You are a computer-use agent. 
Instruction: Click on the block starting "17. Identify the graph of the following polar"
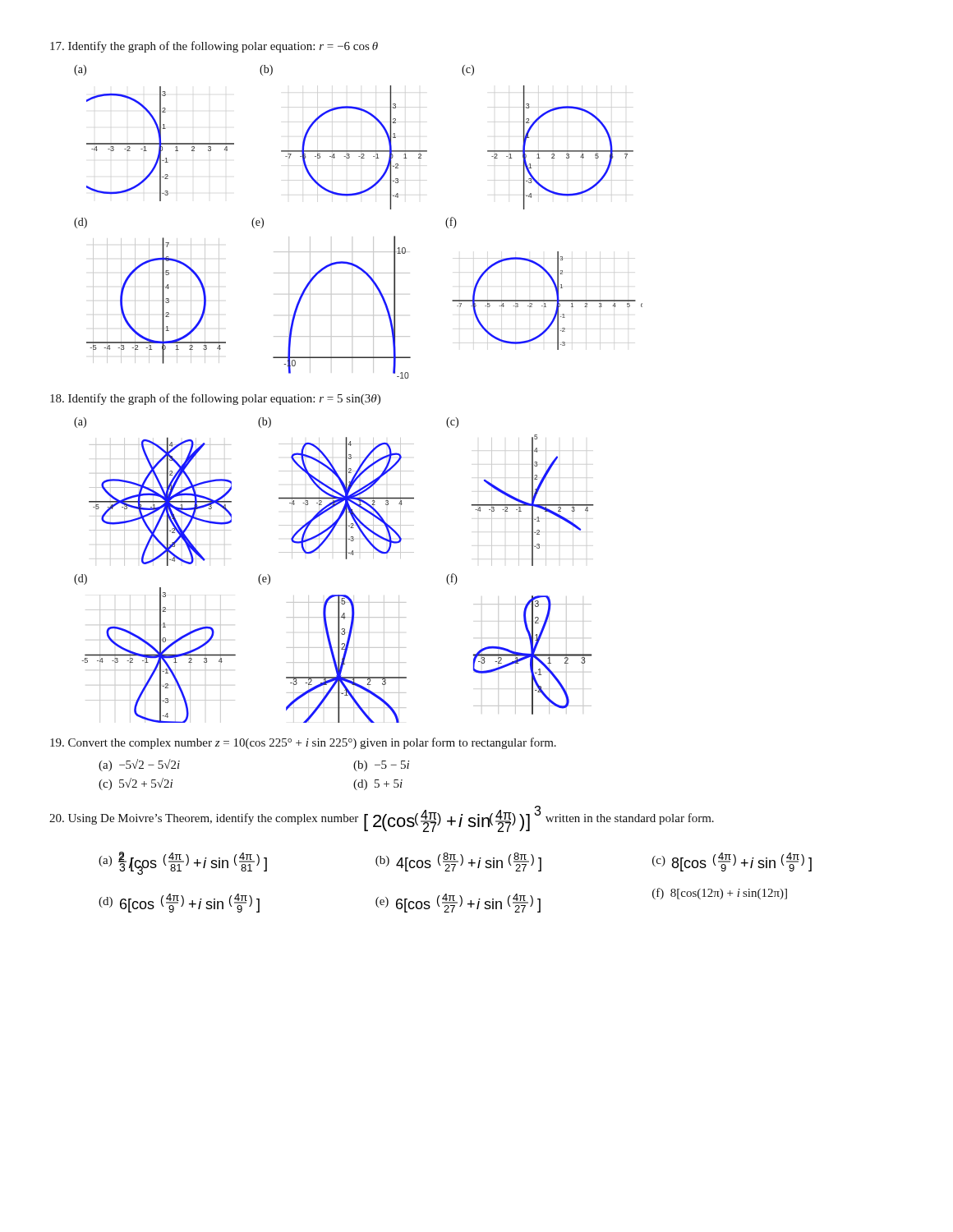(x=214, y=46)
